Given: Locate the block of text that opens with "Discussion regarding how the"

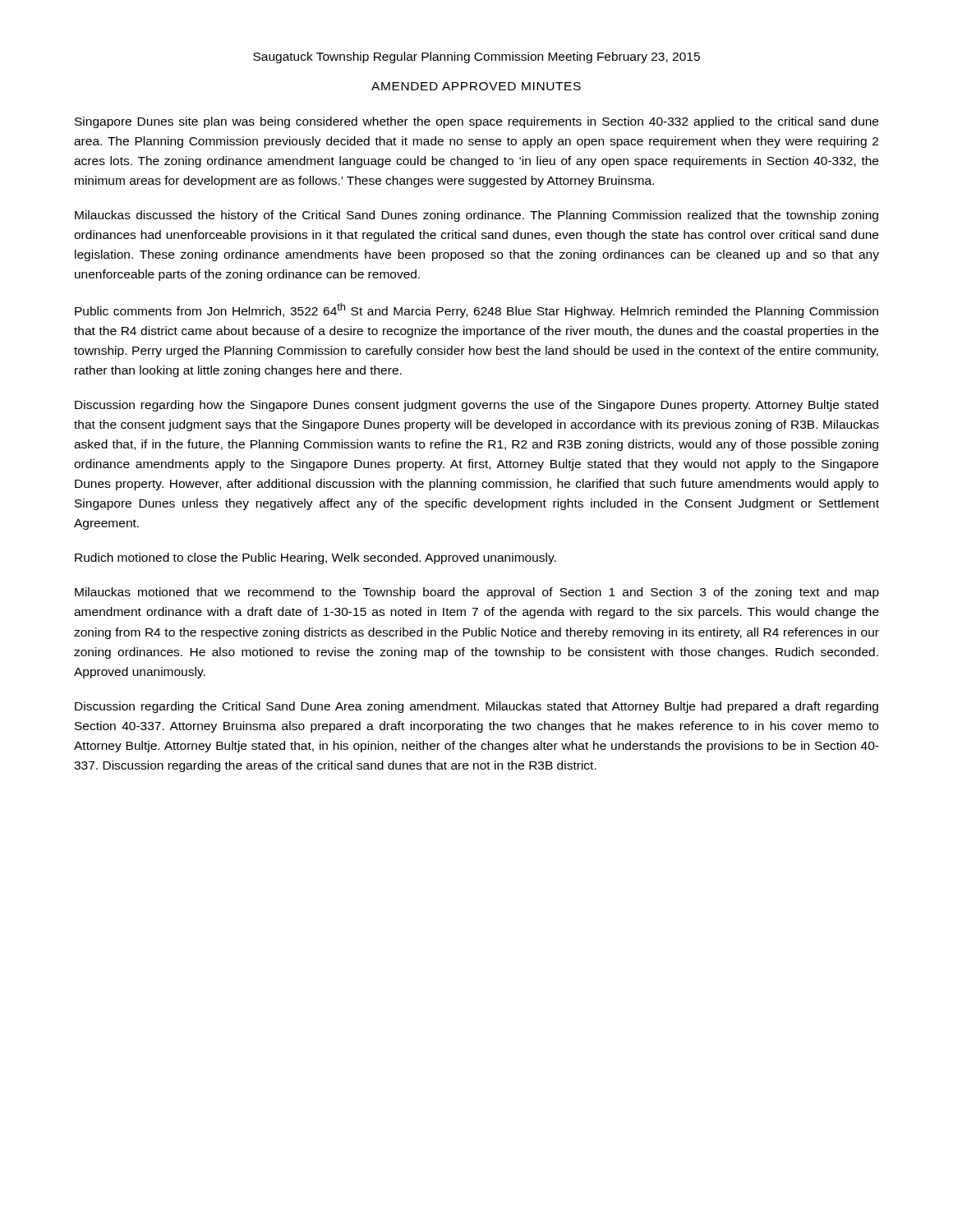Looking at the screenshot, I should click(476, 464).
